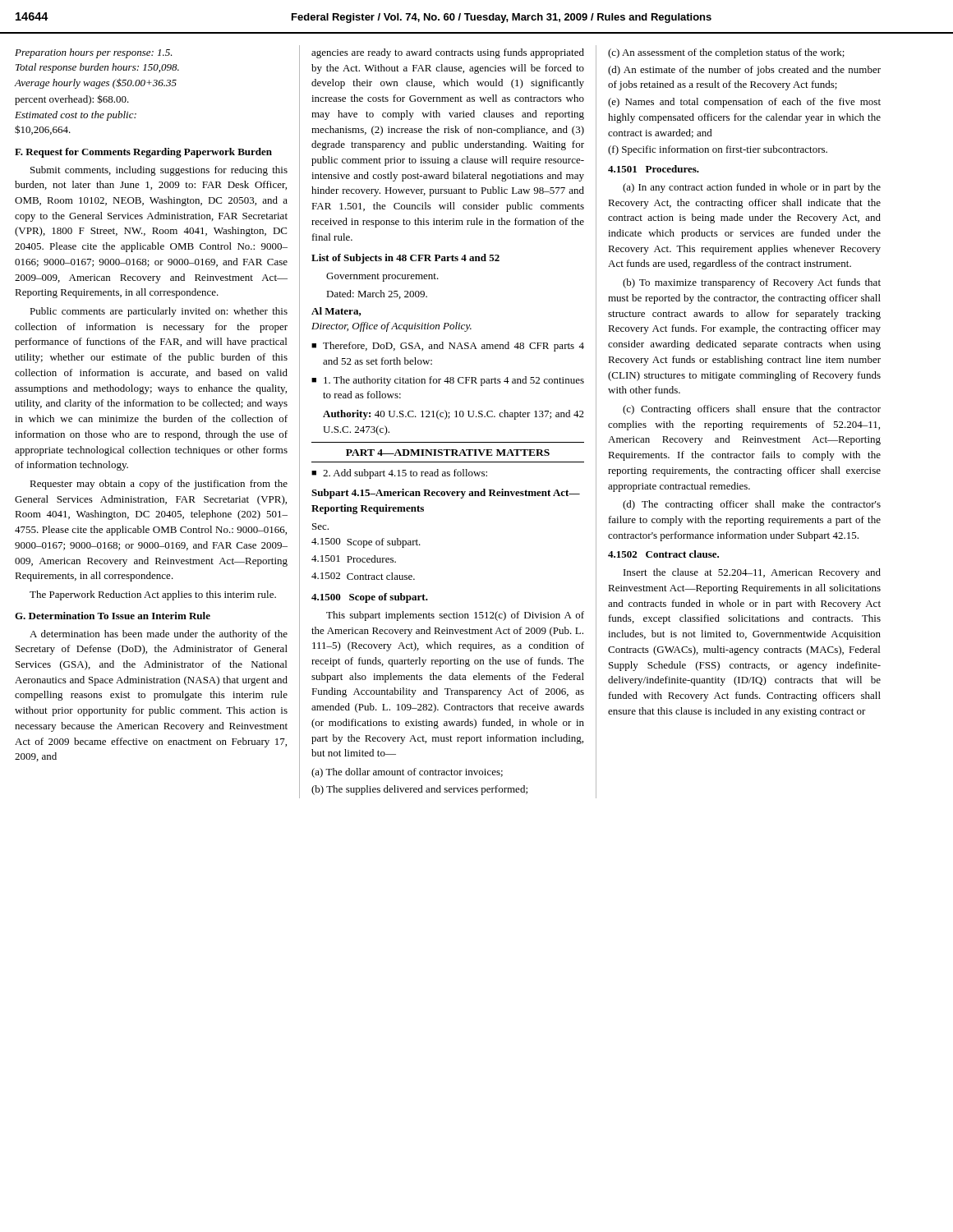Point to the block beginning "Insert the clause at 52.204–11,"

[744, 641]
